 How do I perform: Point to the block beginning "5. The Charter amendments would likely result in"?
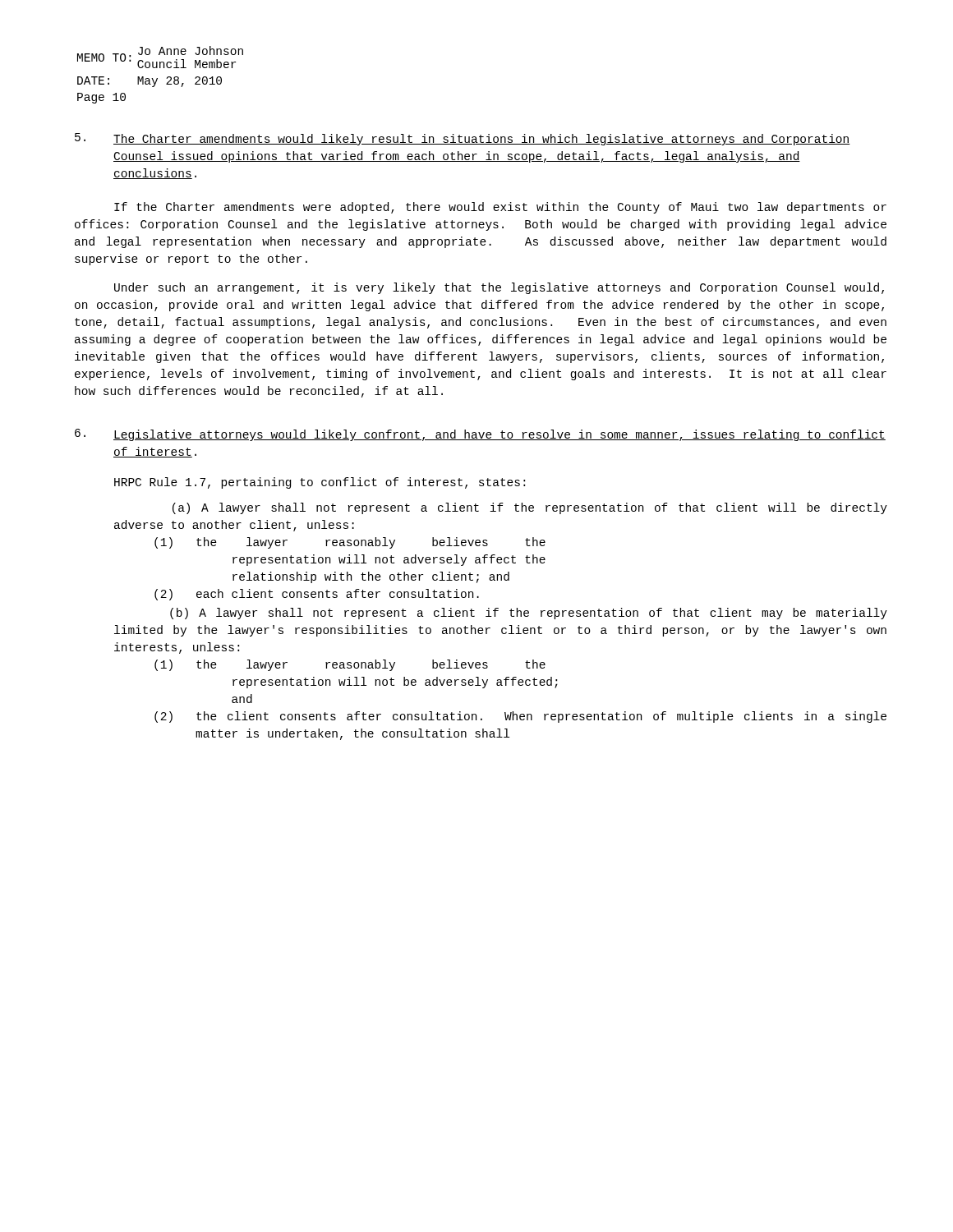click(481, 157)
